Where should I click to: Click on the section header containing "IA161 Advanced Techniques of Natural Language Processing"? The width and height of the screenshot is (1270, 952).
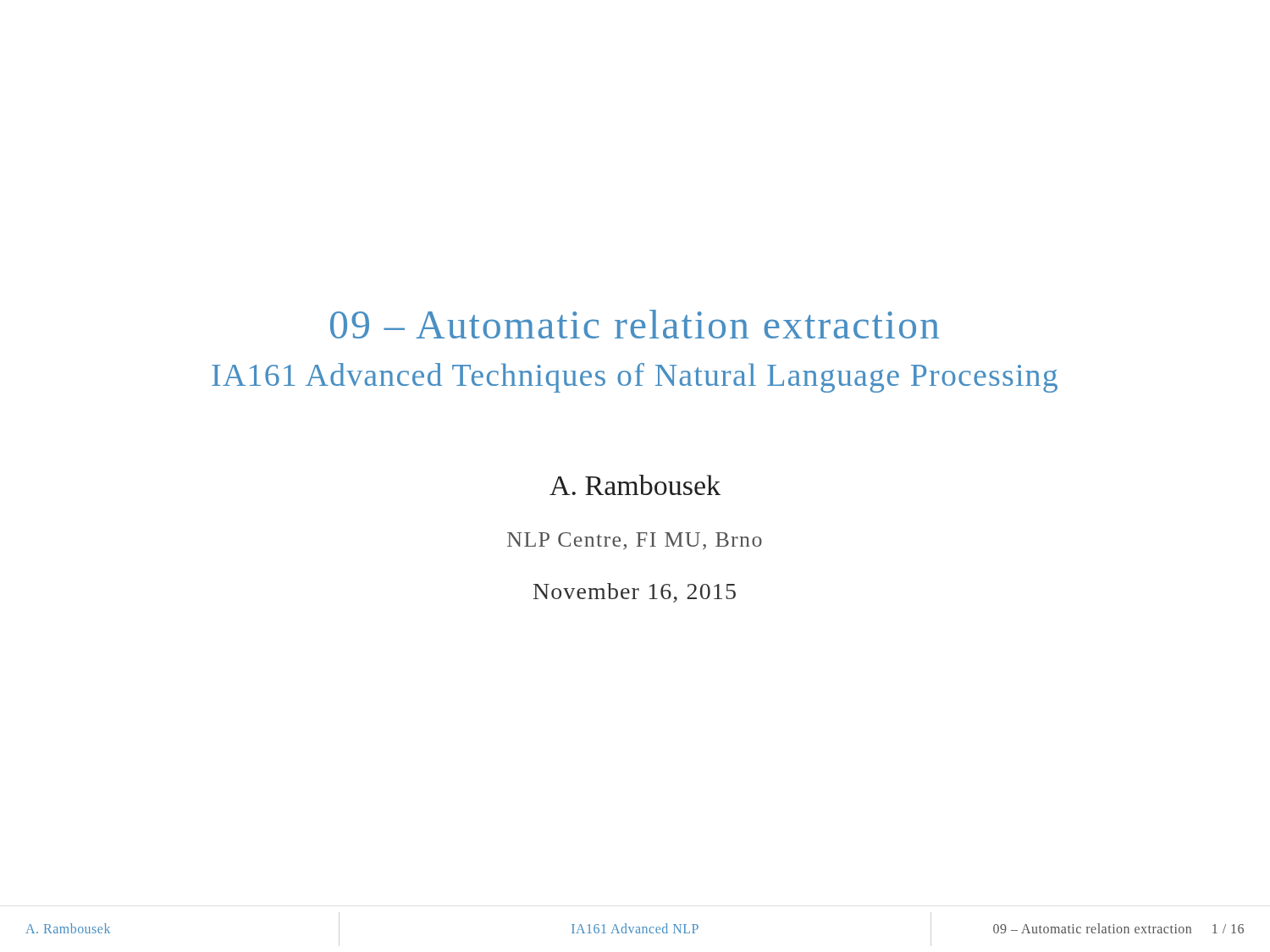(635, 374)
